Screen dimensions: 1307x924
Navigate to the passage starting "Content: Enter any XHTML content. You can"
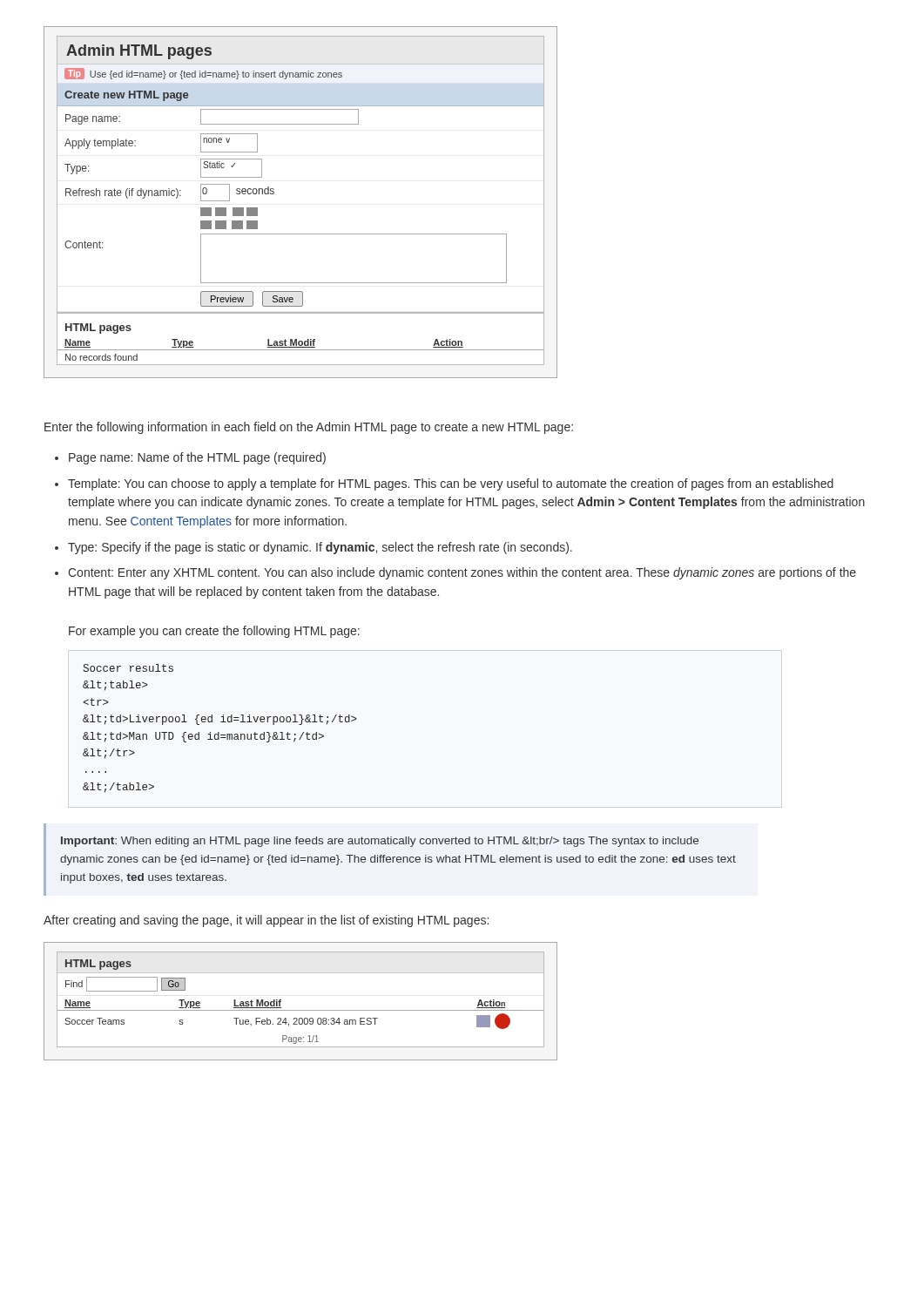click(462, 573)
